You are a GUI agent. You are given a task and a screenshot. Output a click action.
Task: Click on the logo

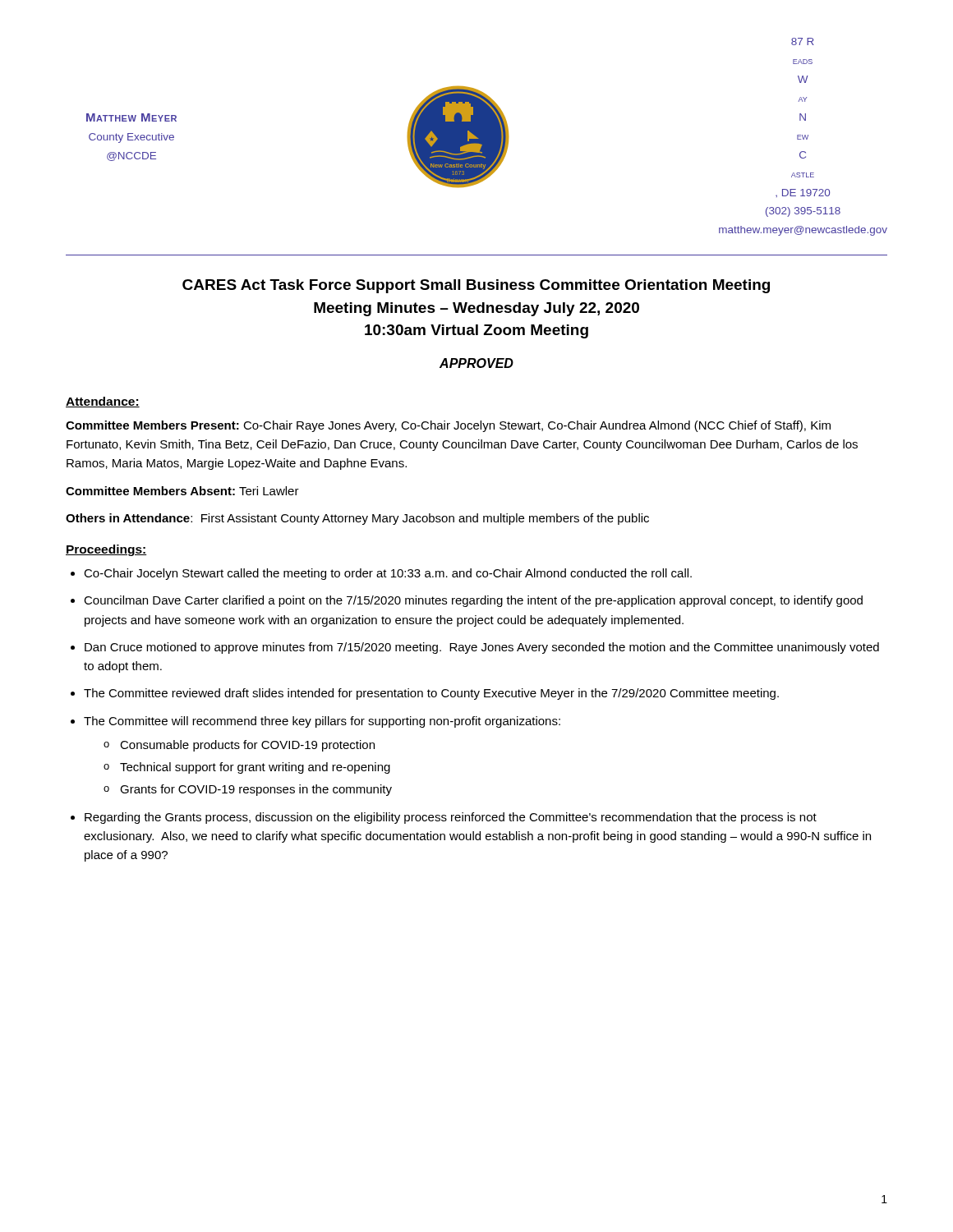tap(458, 136)
